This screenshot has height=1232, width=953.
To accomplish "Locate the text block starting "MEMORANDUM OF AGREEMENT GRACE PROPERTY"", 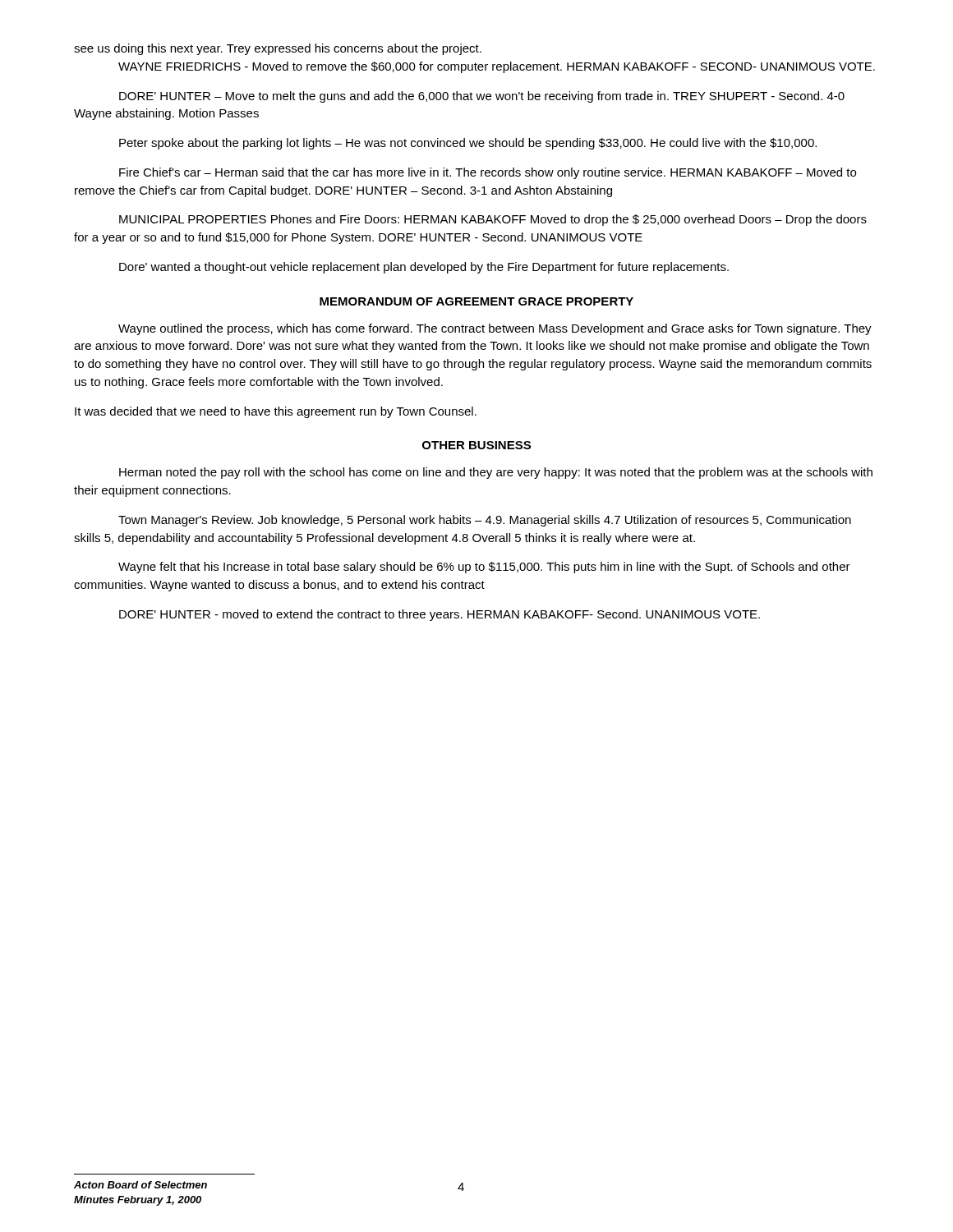I will pos(476,301).
